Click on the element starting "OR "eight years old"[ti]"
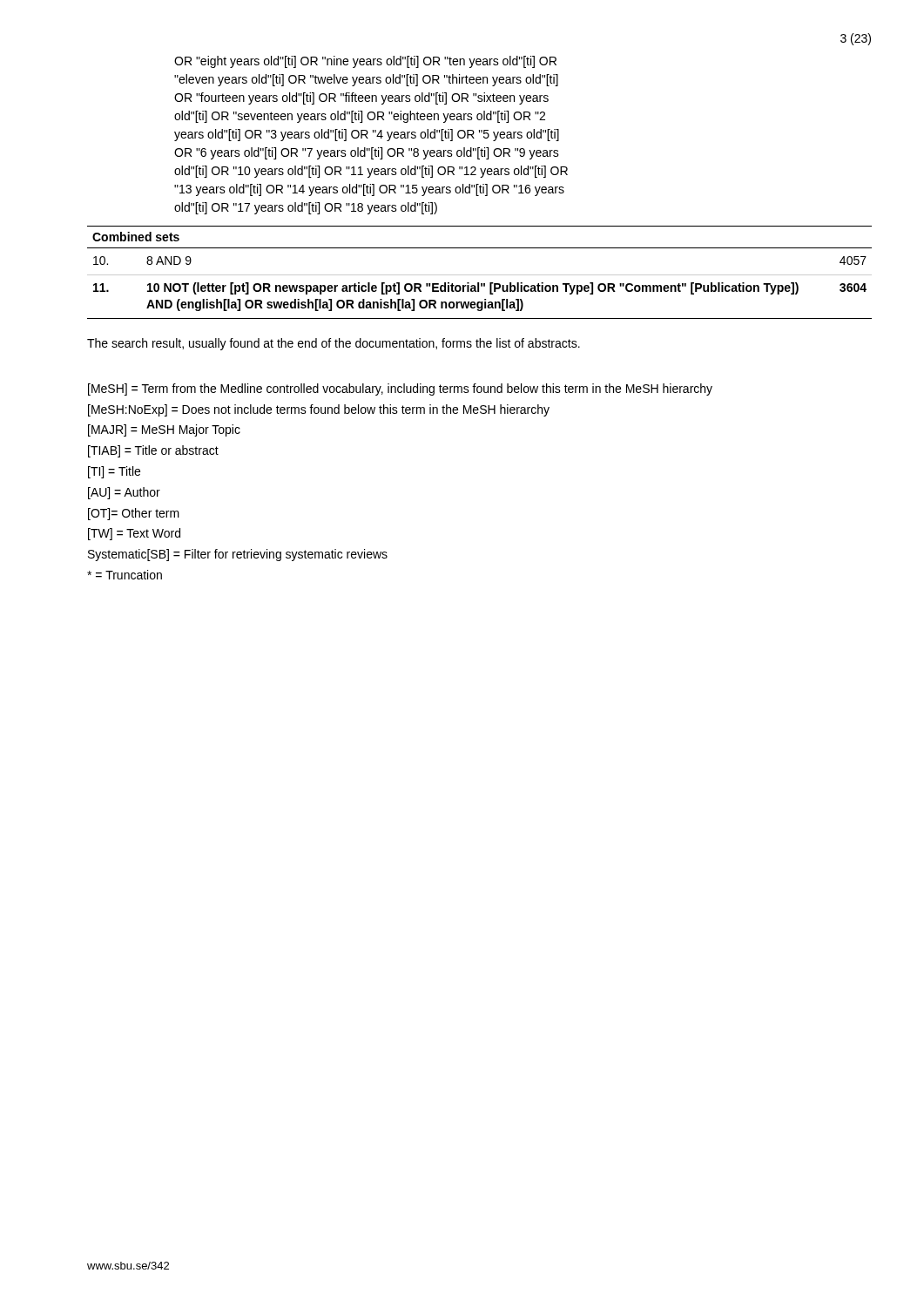This screenshot has width=924, height=1307. point(371,134)
